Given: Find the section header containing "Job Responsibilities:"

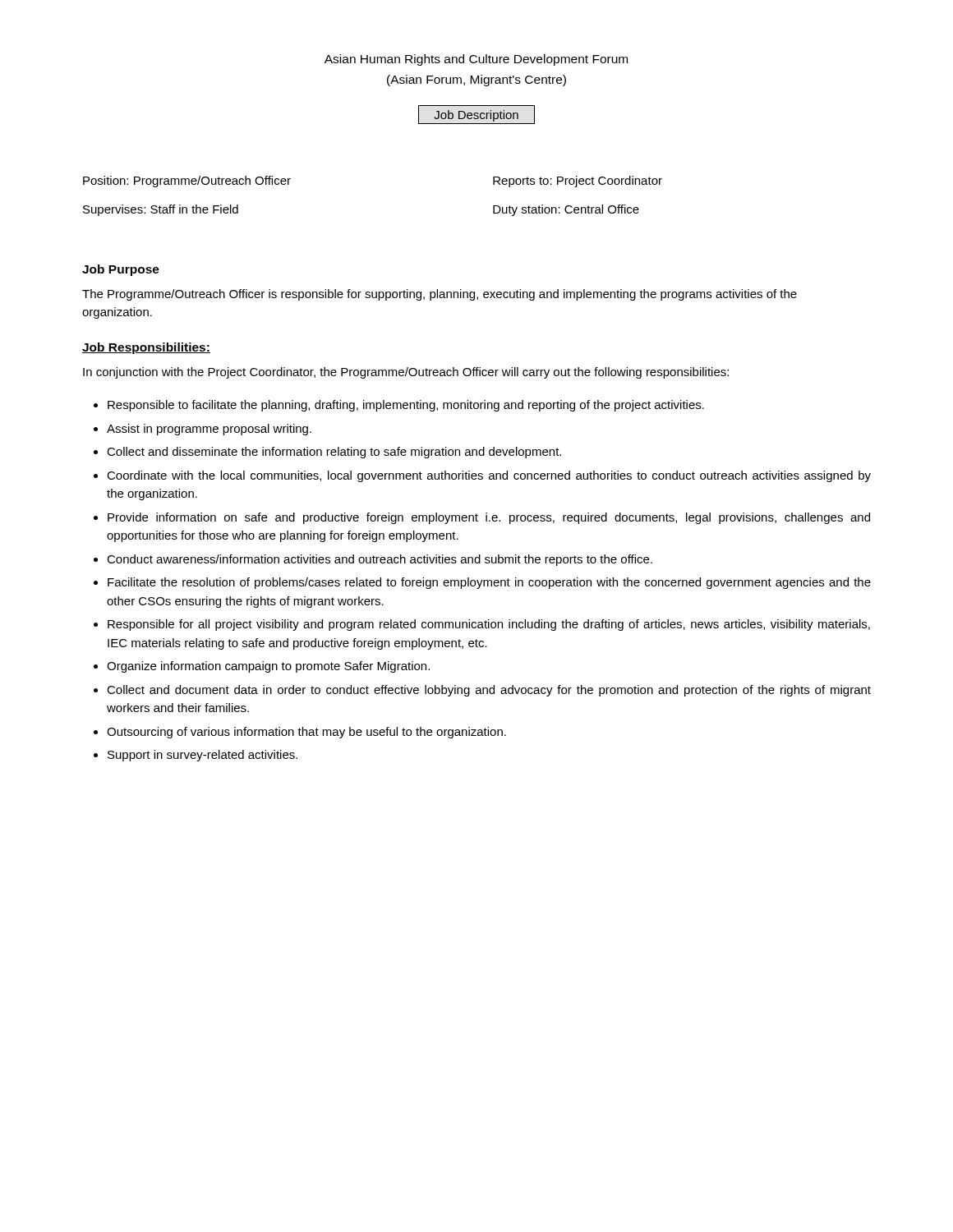Looking at the screenshot, I should [x=146, y=347].
